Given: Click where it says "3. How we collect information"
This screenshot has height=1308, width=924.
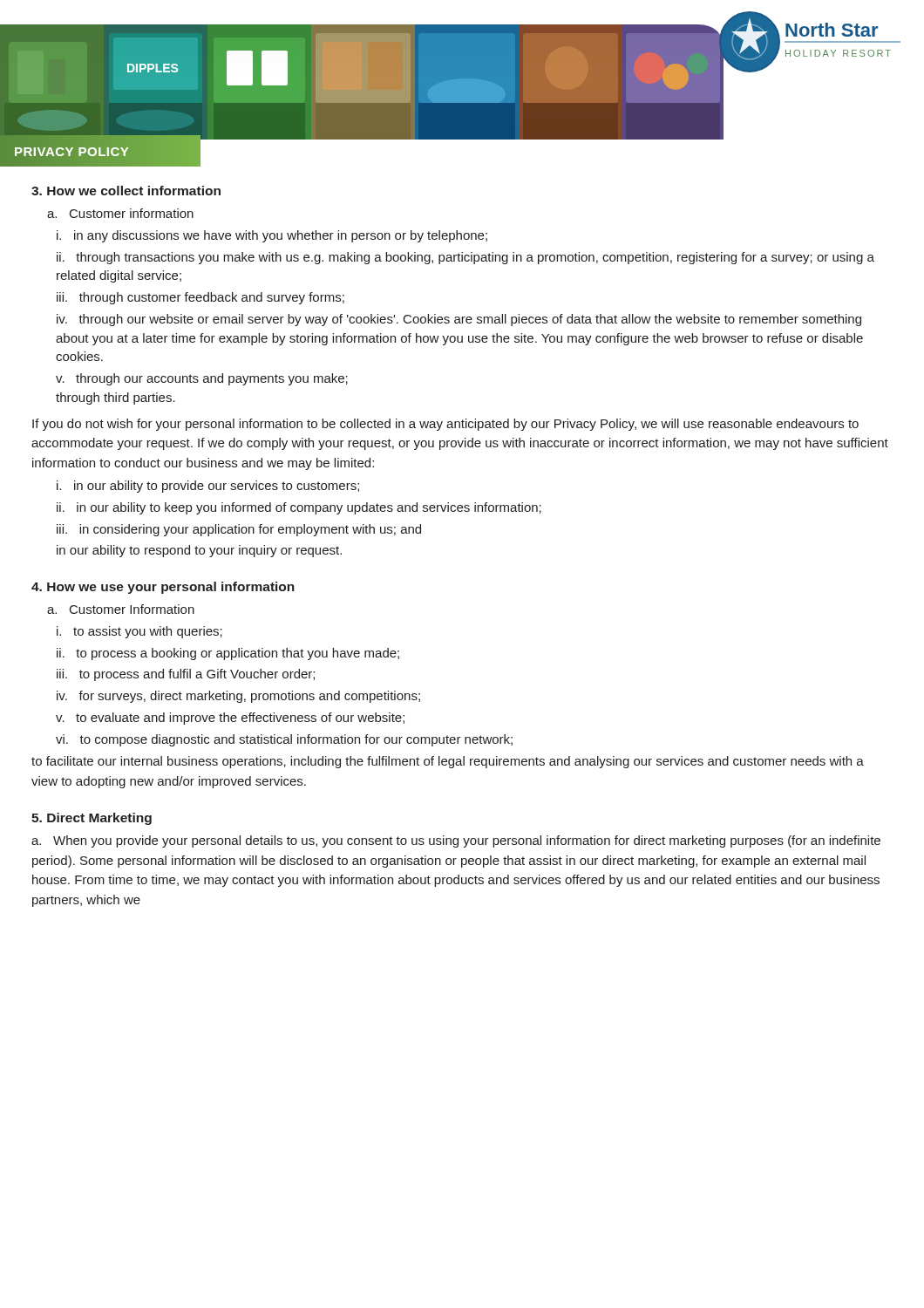Looking at the screenshot, I should [126, 191].
